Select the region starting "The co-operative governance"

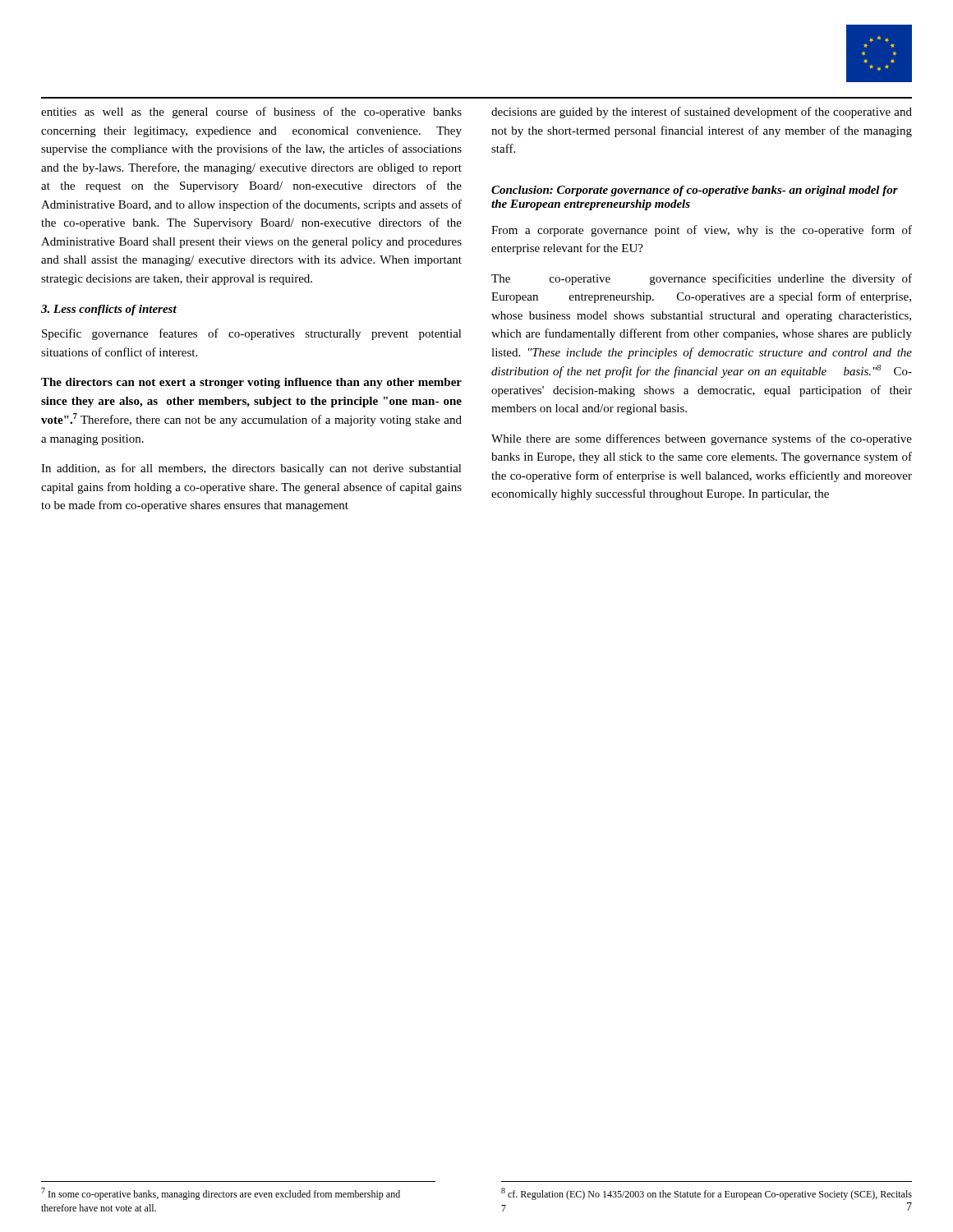pos(702,343)
